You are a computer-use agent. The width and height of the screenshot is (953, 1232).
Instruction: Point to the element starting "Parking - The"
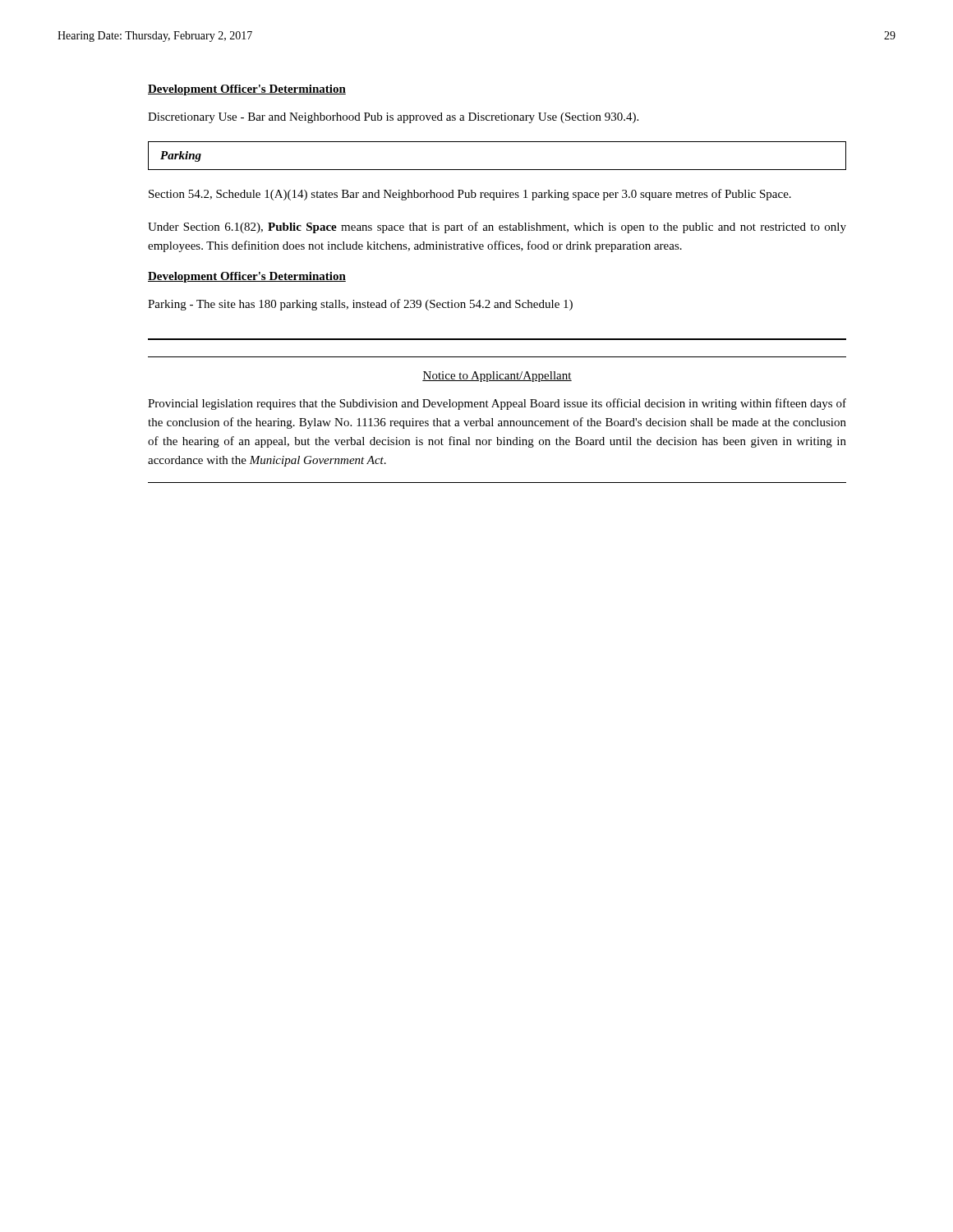360,304
